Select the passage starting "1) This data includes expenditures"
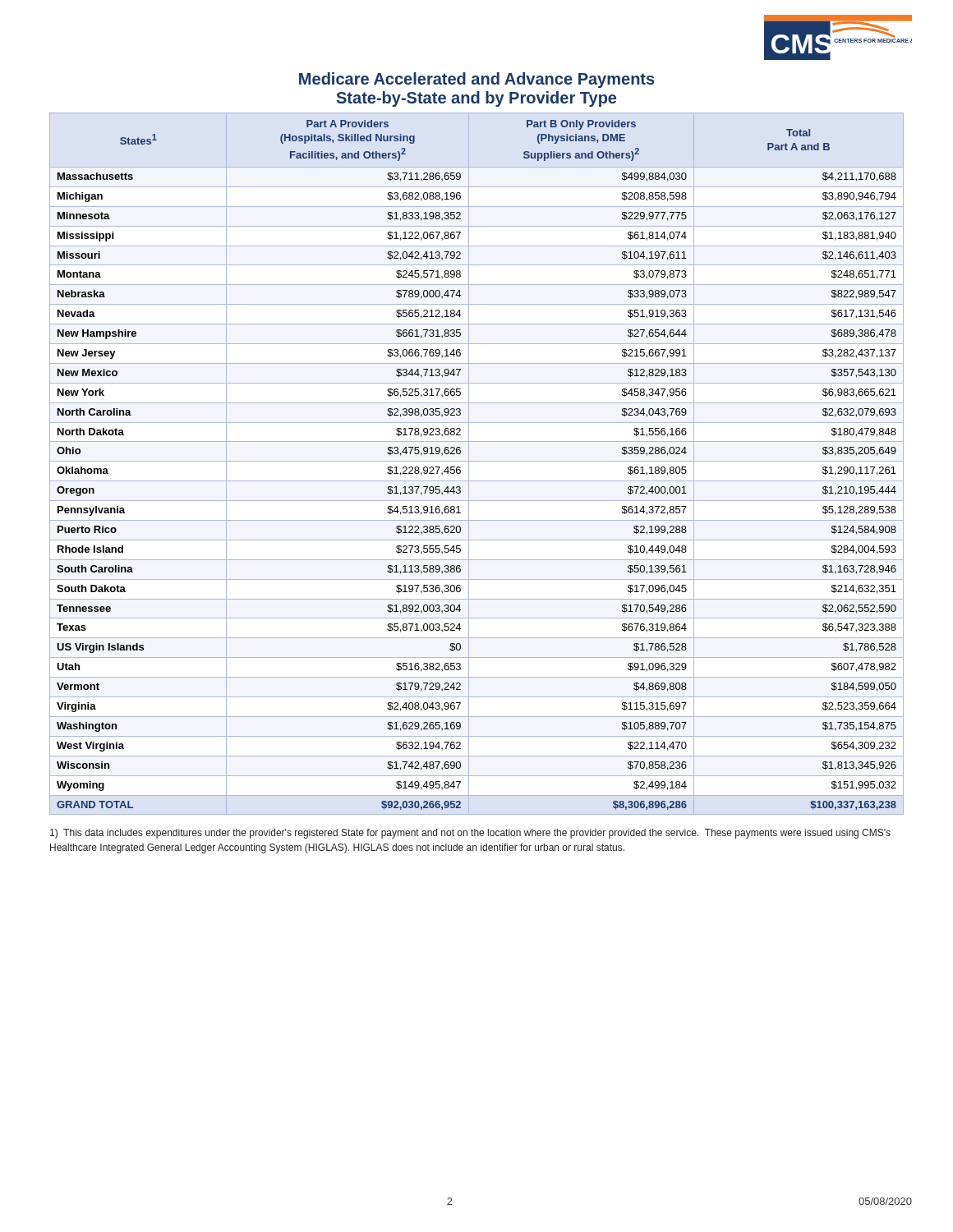The image size is (953, 1232). tap(476, 841)
